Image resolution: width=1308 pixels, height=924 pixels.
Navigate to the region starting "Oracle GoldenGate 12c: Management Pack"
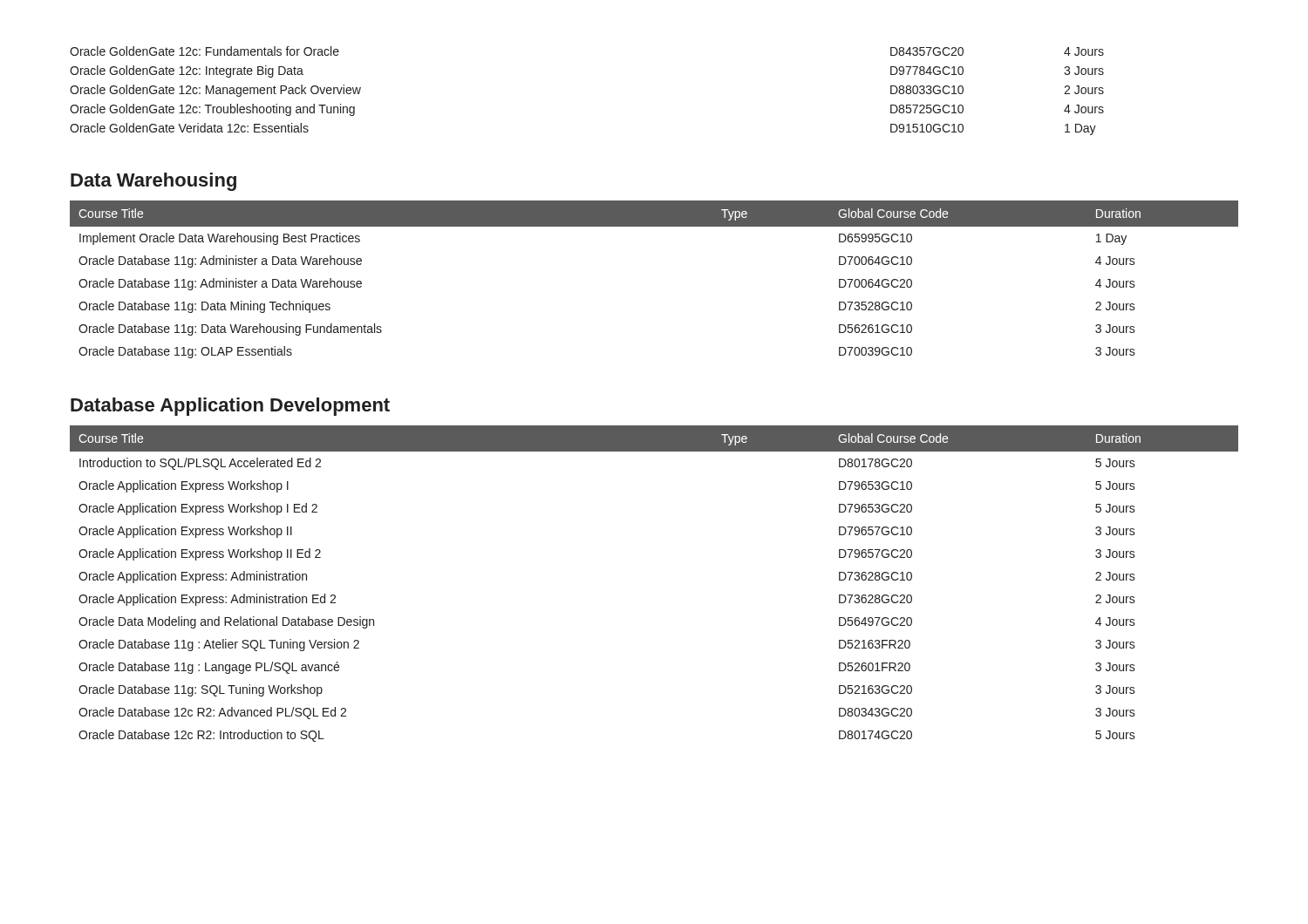pos(211,90)
